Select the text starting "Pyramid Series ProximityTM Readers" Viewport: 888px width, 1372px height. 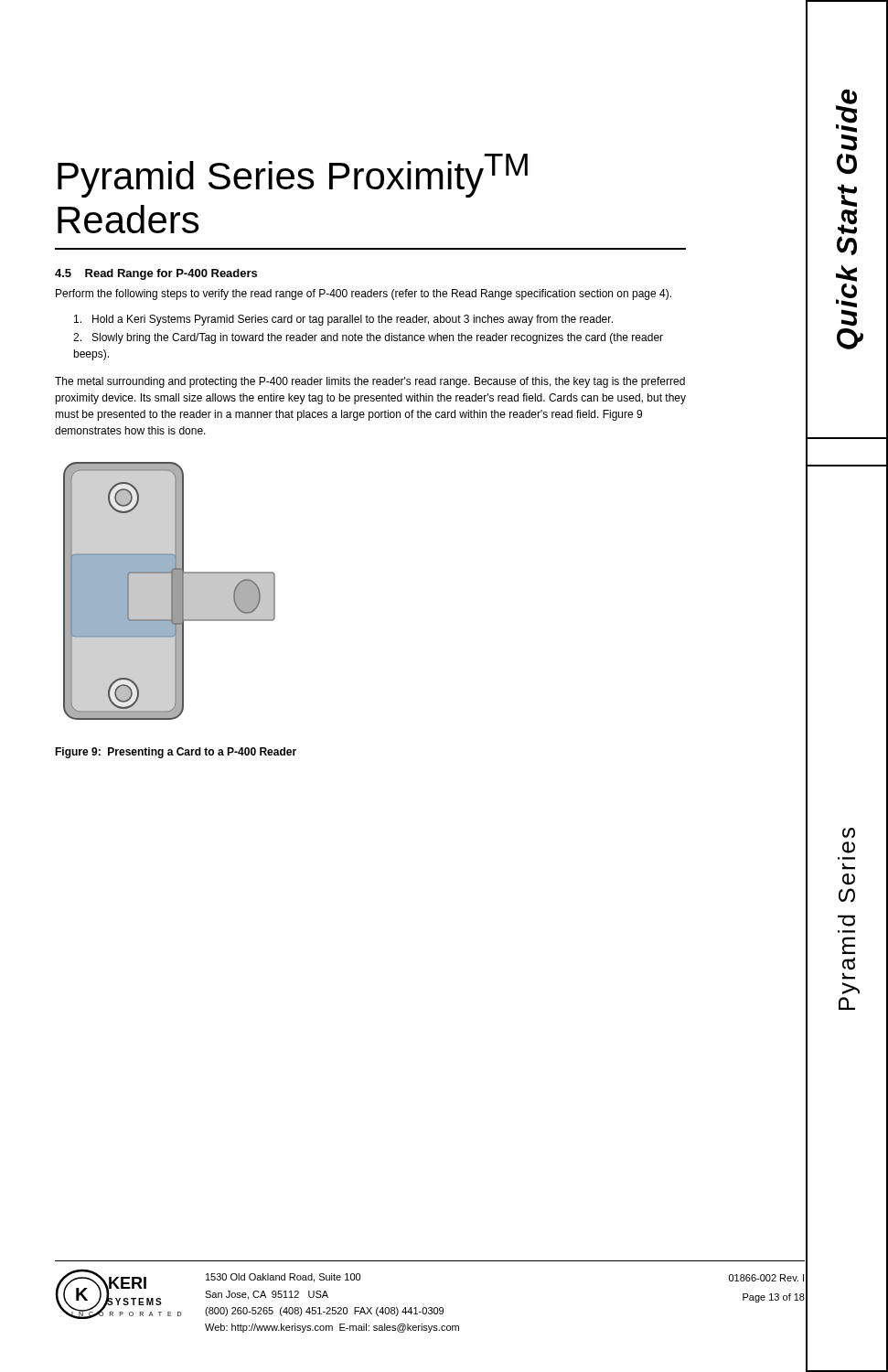point(293,194)
